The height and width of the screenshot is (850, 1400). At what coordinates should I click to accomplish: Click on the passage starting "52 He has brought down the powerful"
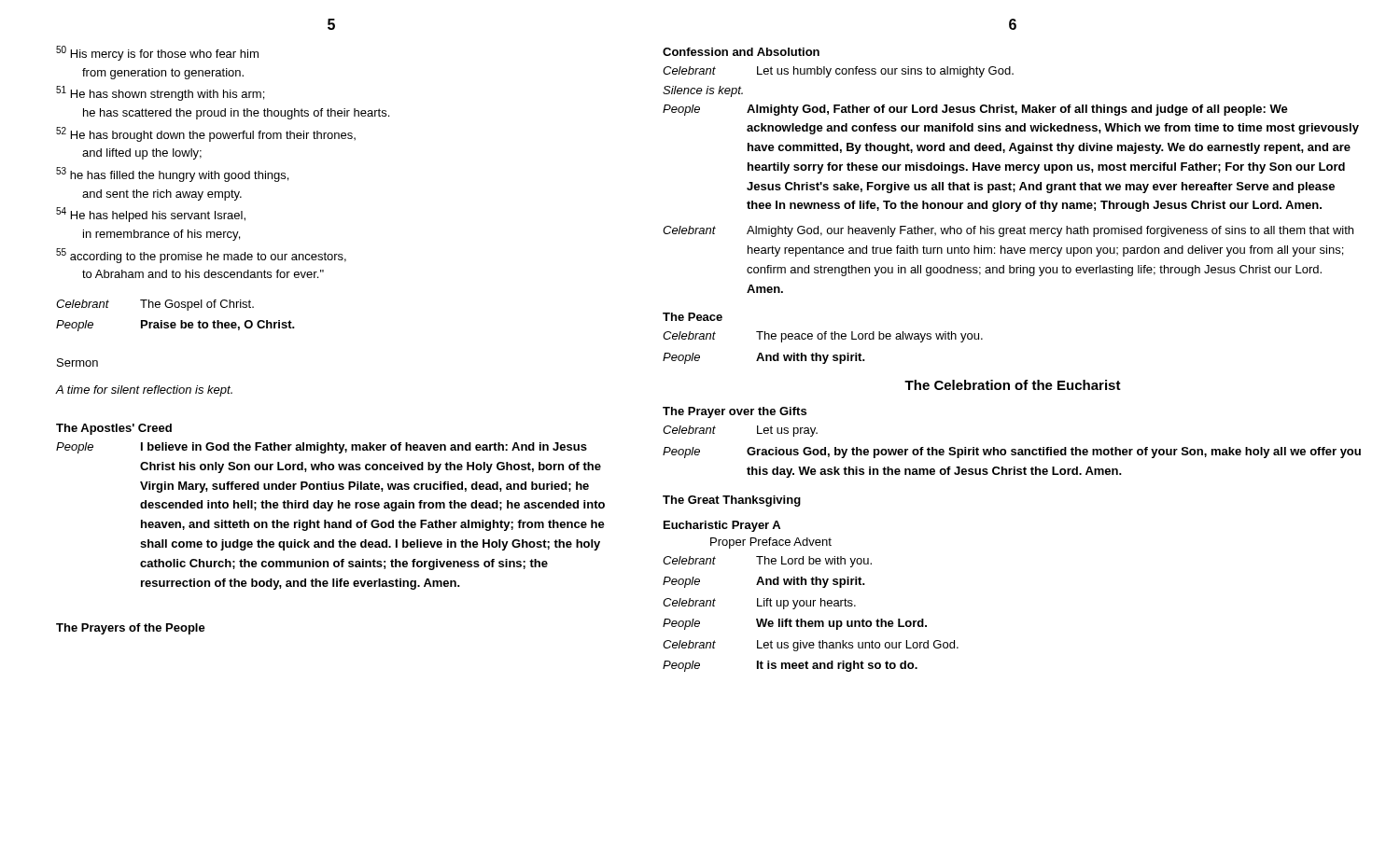coord(331,144)
